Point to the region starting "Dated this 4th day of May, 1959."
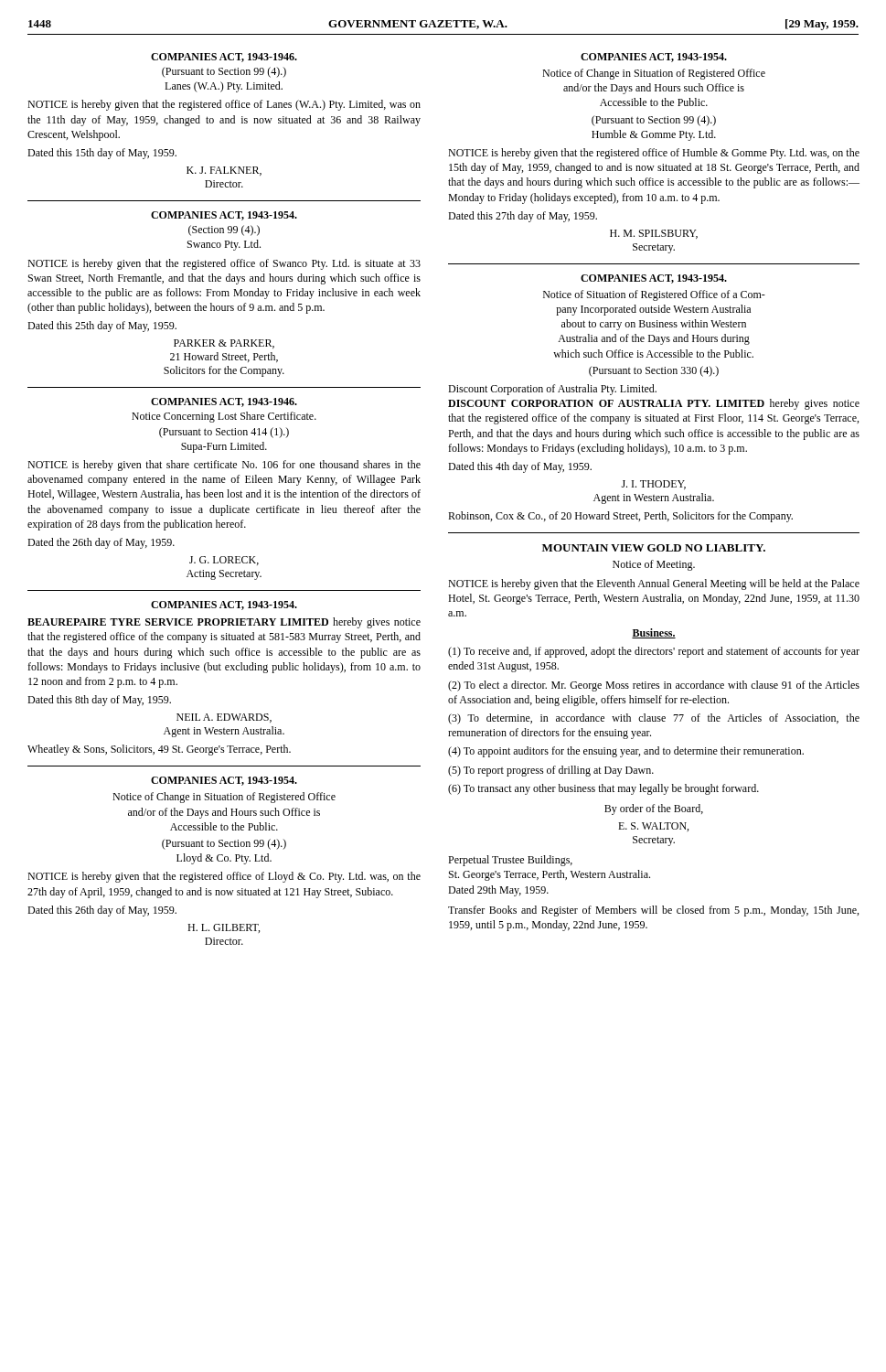The image size is (886, 1372). tap(520, 466)
